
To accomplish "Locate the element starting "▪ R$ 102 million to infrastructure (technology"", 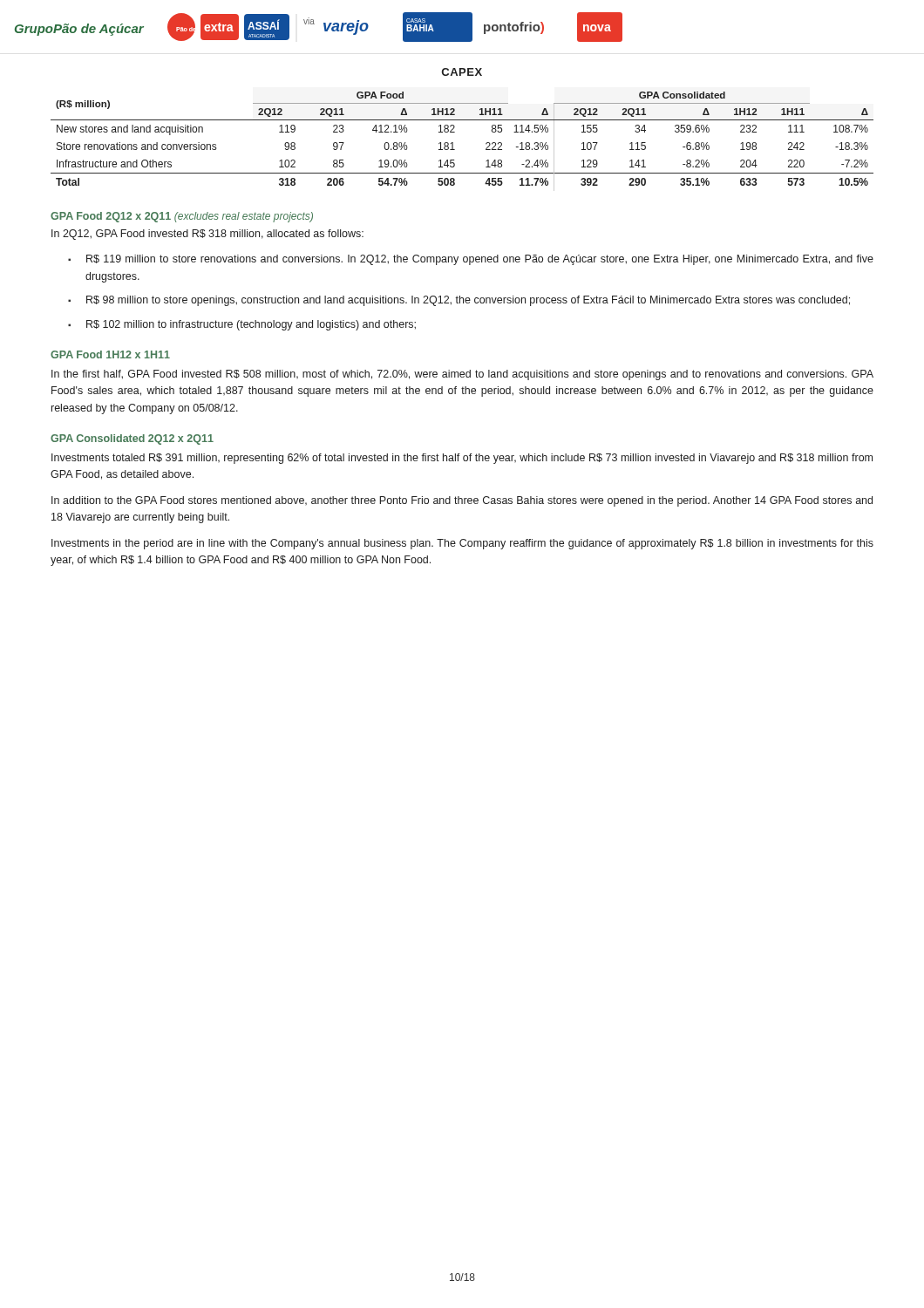I will pos(242,325).
